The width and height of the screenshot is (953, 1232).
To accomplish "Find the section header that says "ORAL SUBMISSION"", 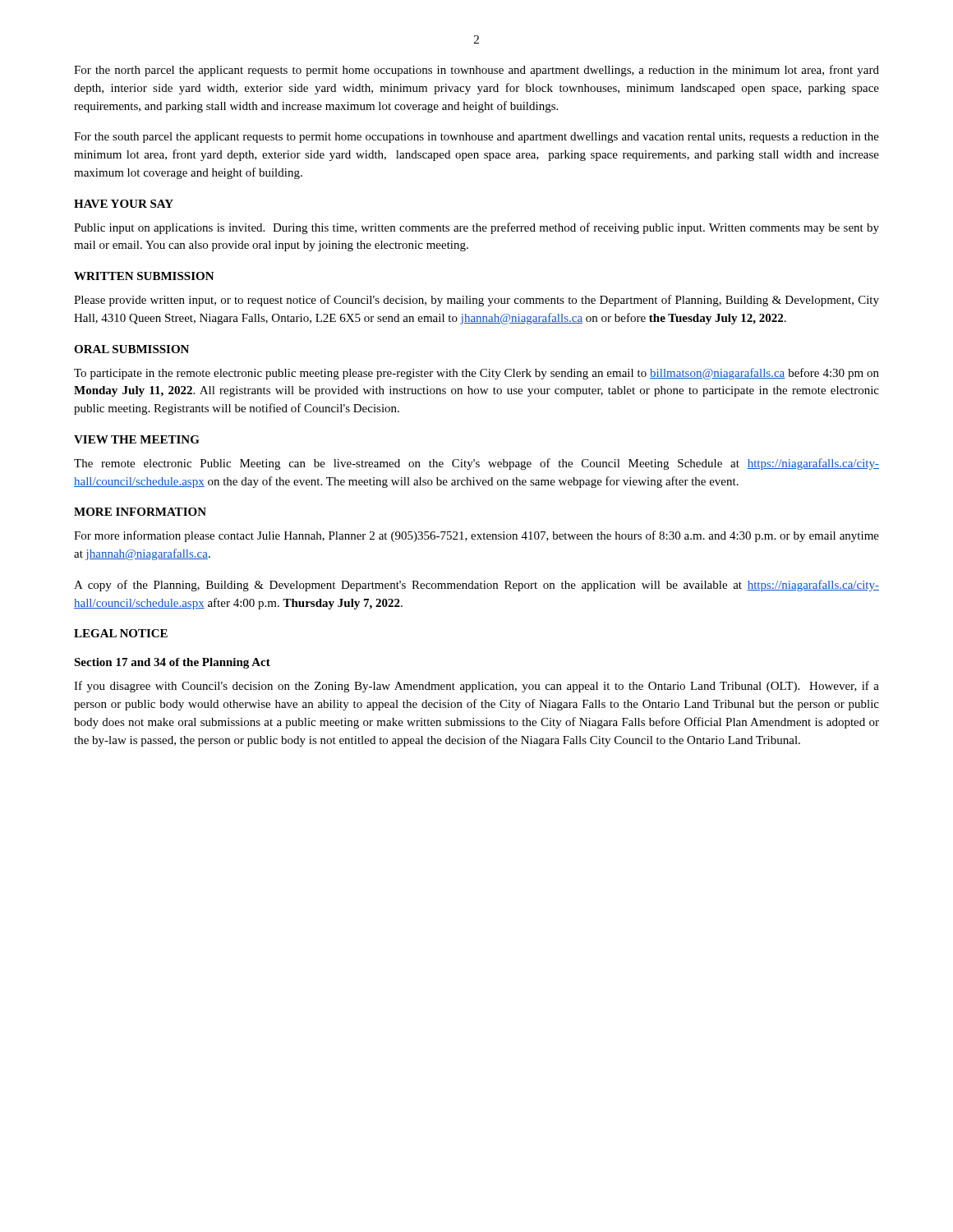I will [132, 349].
